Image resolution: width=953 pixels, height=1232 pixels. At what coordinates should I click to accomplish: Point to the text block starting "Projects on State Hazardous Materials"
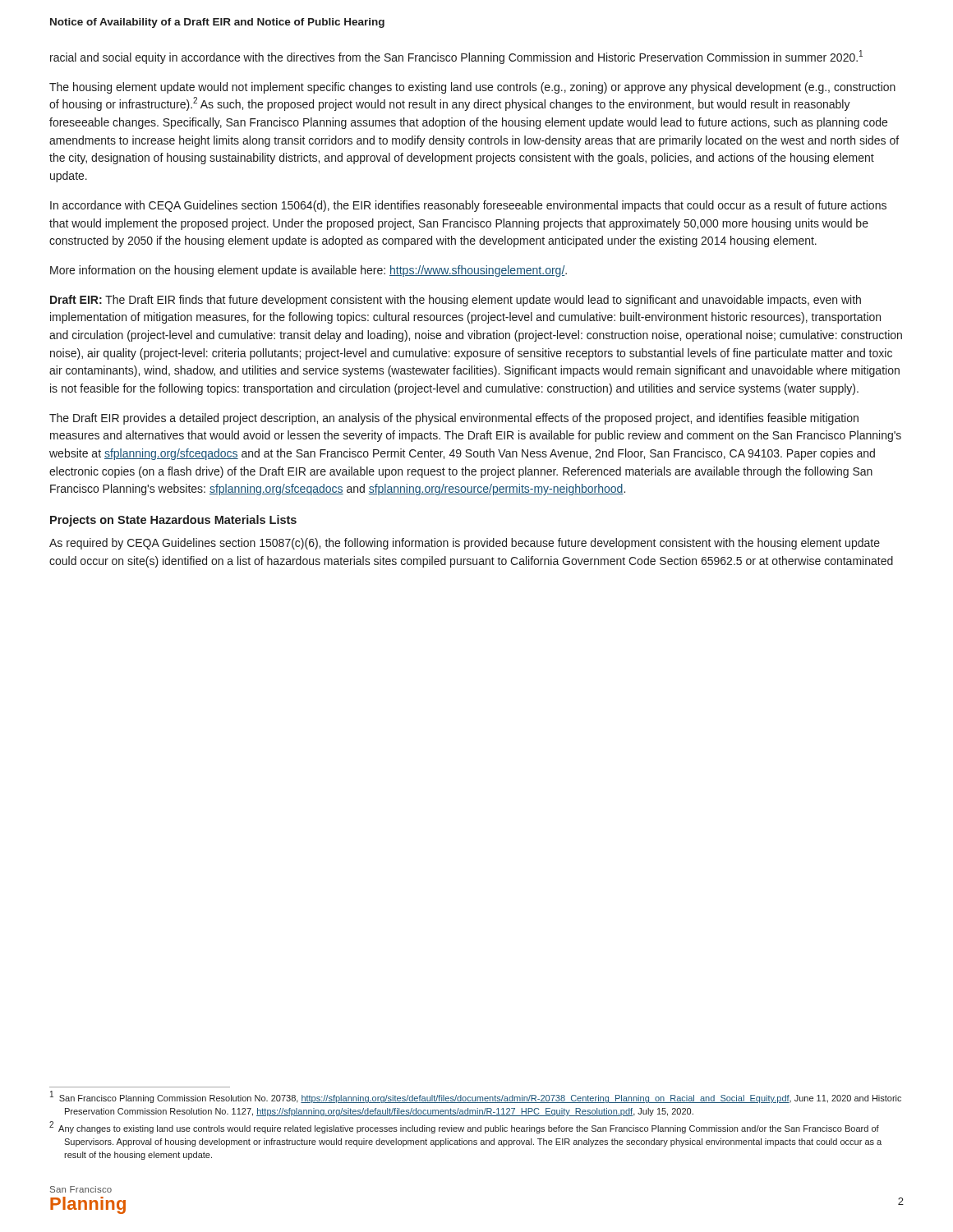pos(173,520)
